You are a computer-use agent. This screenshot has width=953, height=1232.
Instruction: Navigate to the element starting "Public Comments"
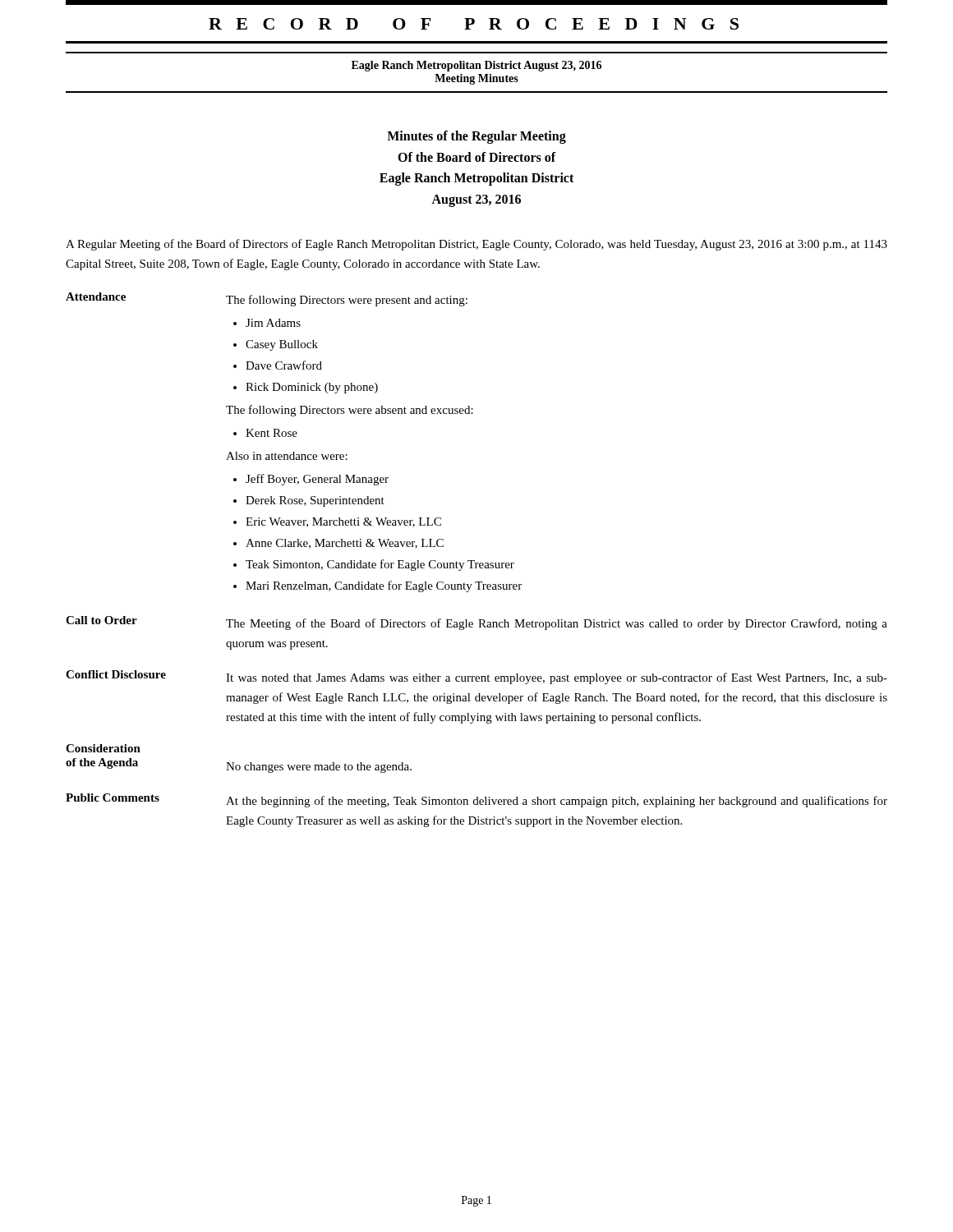pyautogui.click(x=112, y=798)
